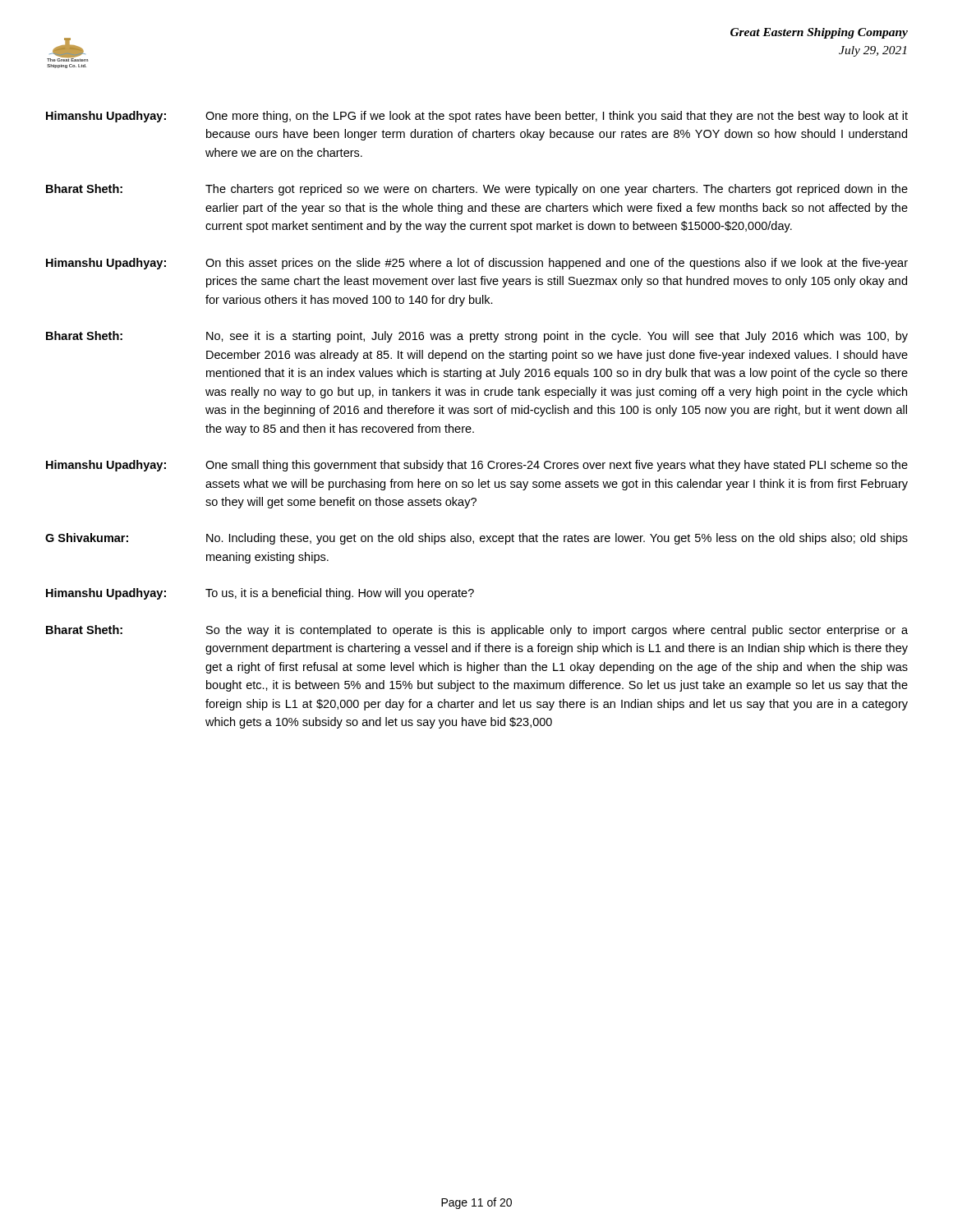
Task: Locate the passage starting "The charters got repriced so we were"
Action: click(557, 208)
